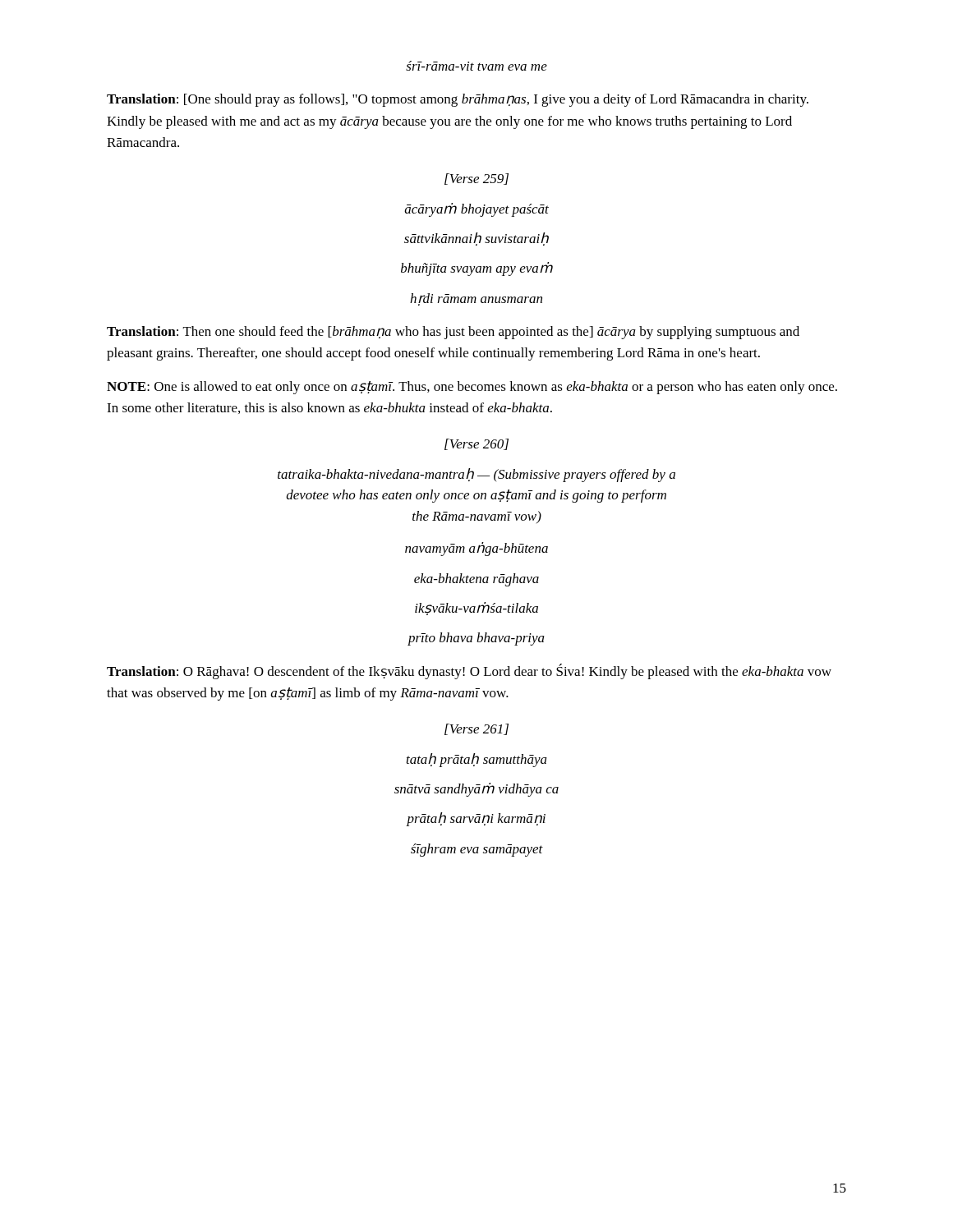Select the text starting "Translation: O Rāghava! O descendent of the Ikṣvāku"
Screen dimensions: 1232x953
tap(469, 682)
